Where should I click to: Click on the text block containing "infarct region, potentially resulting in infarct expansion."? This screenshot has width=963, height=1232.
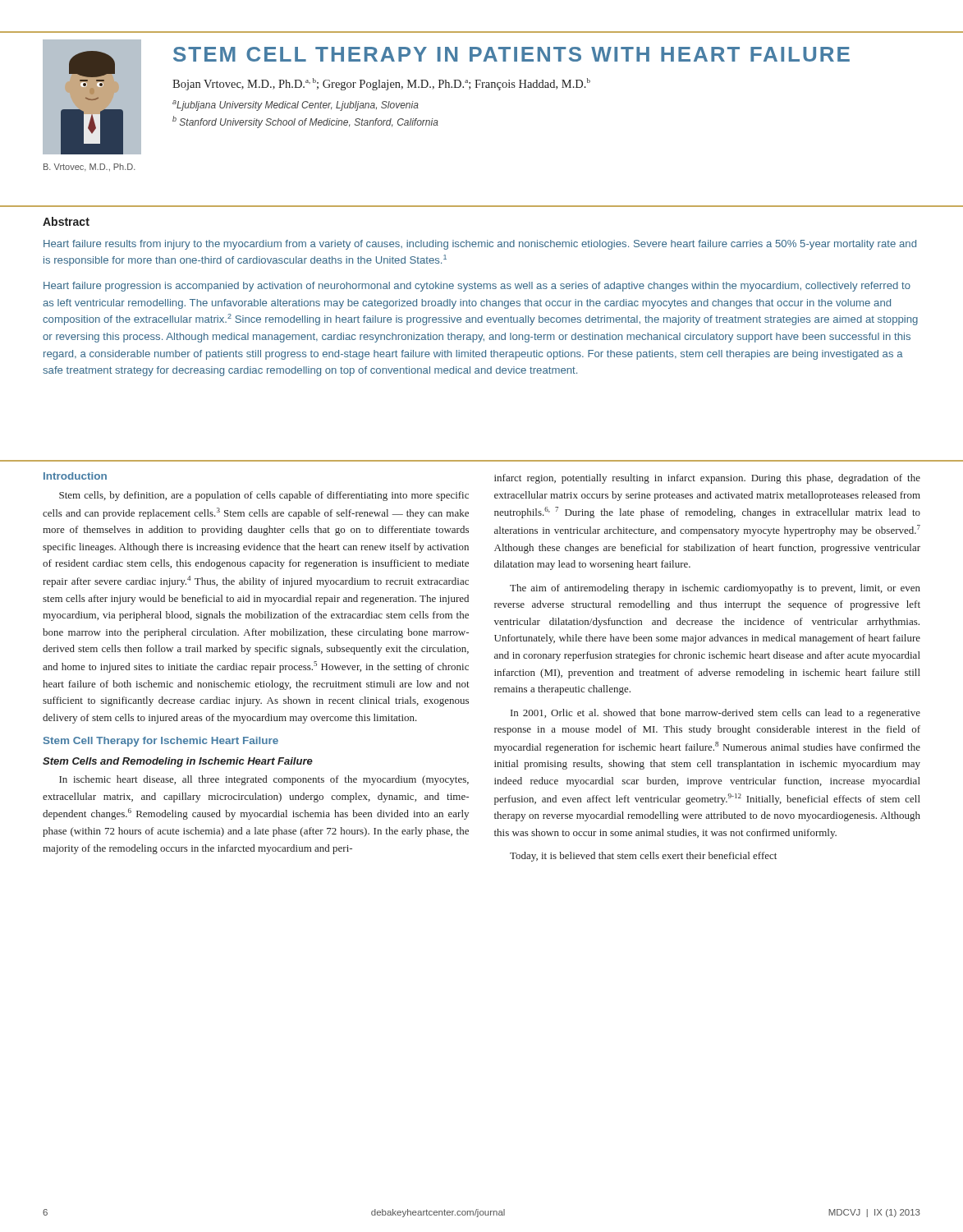pyautogui.click(x=707, y=667)
